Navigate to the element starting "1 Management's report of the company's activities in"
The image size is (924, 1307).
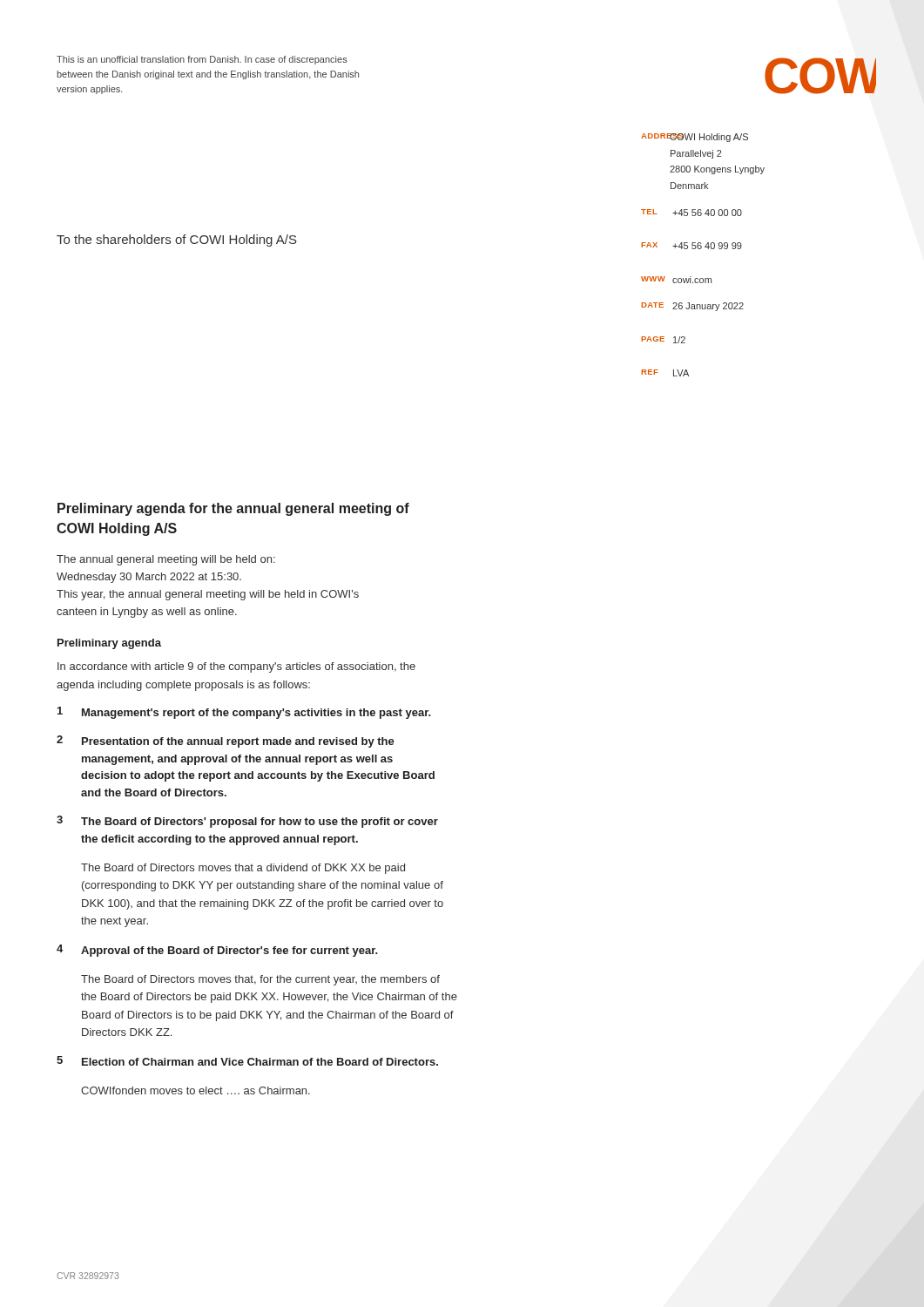pyautogui.click(x=244, y=712)
